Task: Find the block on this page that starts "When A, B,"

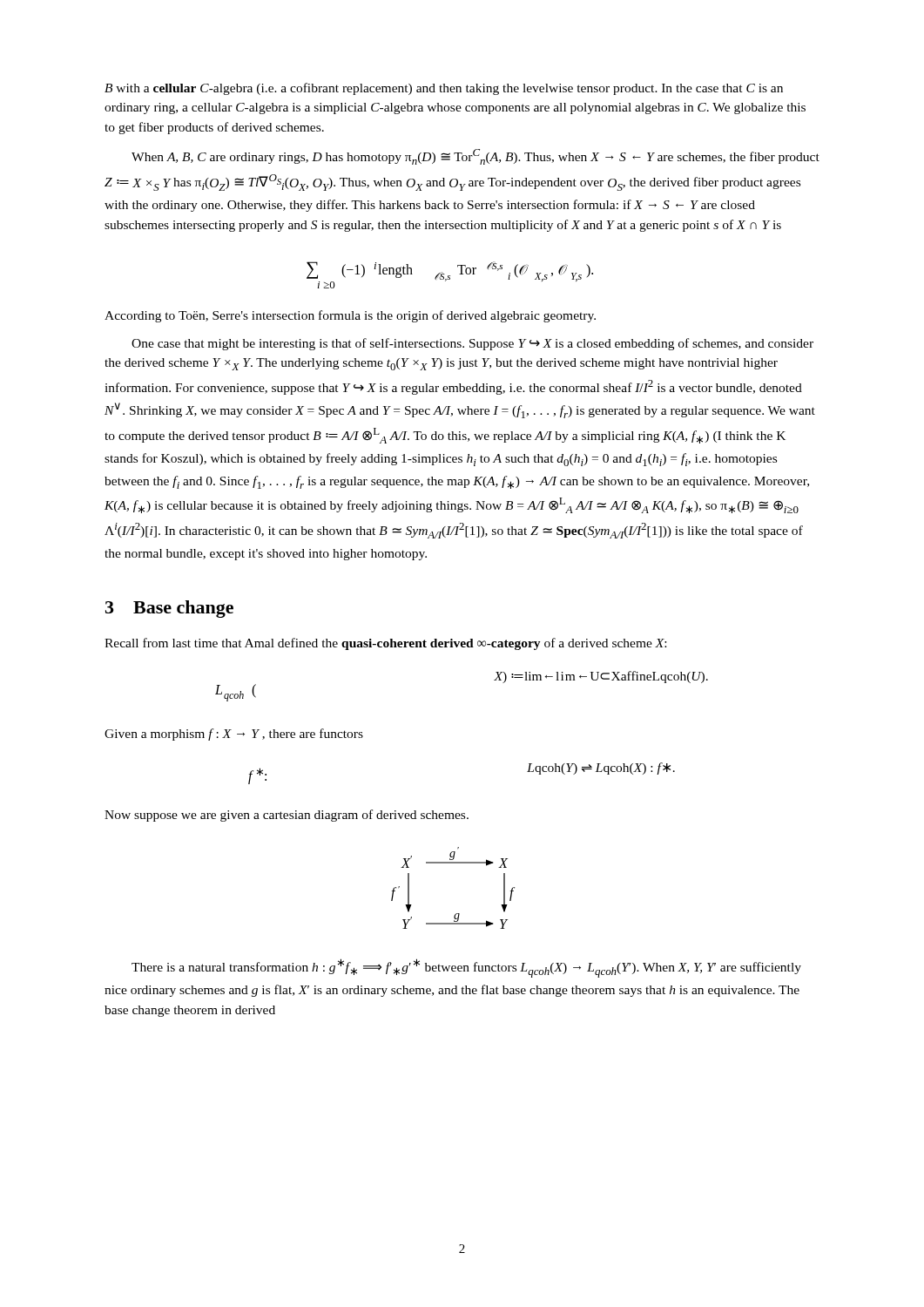Action: 462,189
